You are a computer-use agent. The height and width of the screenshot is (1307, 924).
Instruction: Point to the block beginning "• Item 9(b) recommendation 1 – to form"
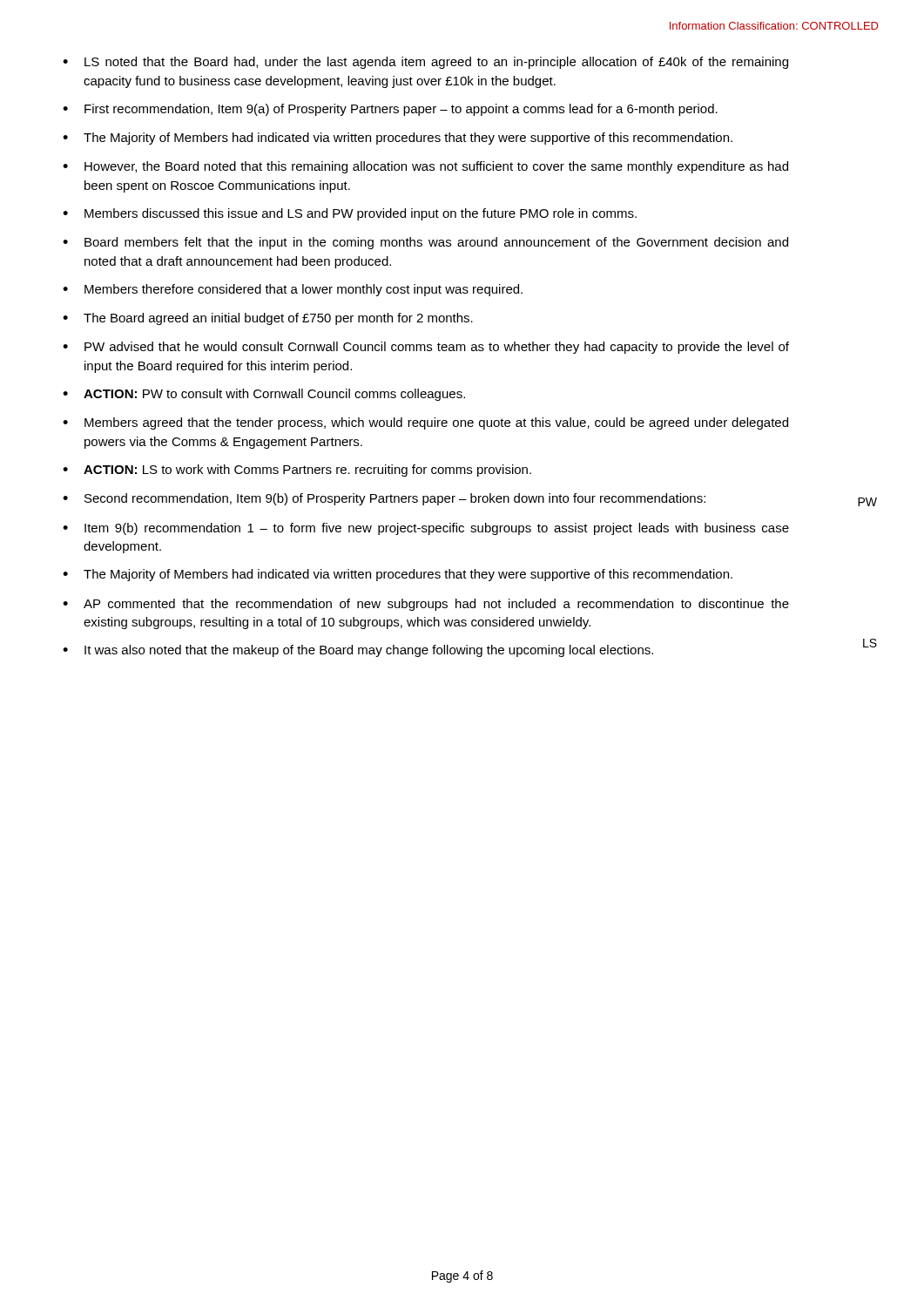426,537
